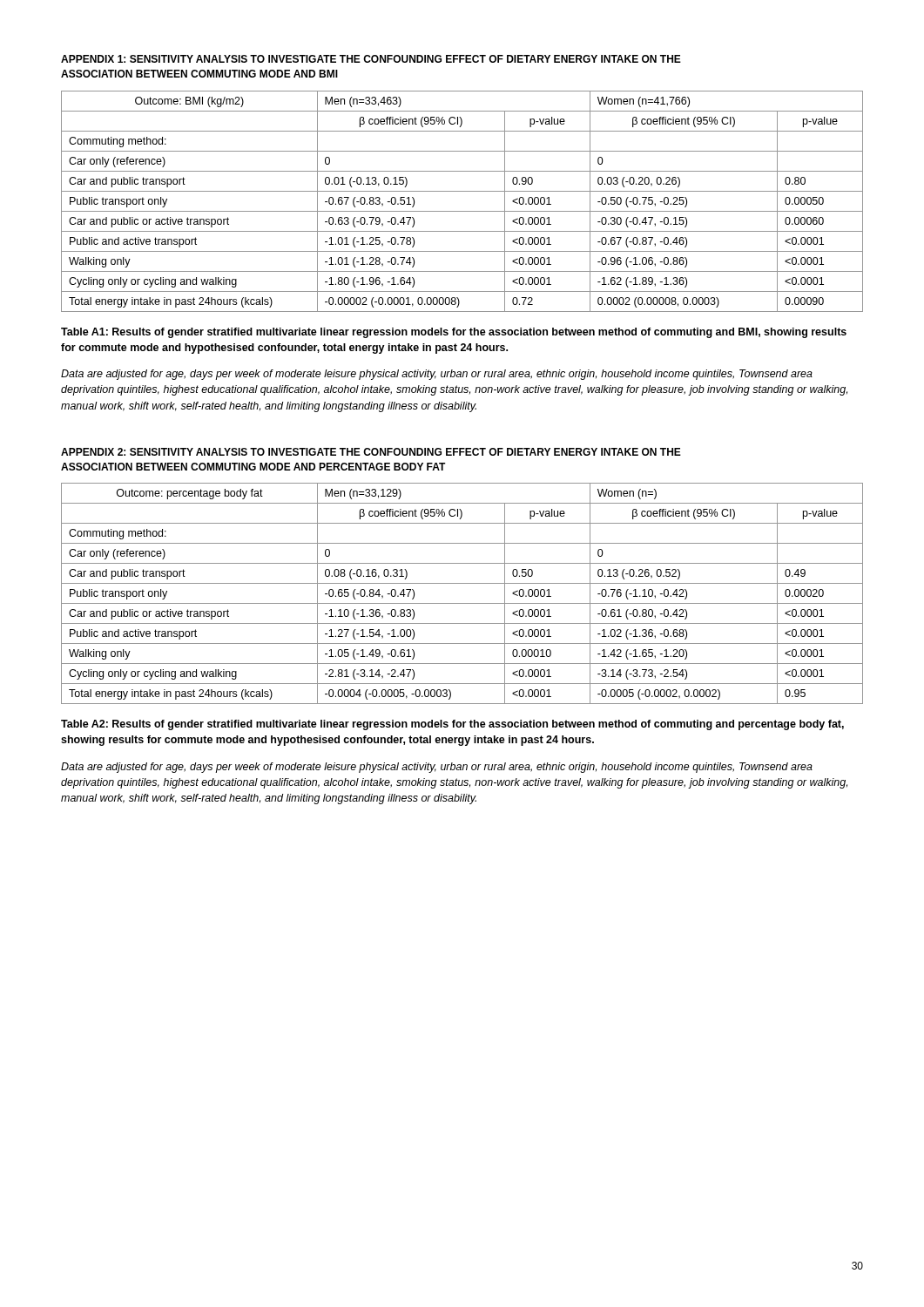Click on the table containing "Outcome: percentage body fat"
This screenshot has height=1307, width=924.
click(x=462, y=594)
